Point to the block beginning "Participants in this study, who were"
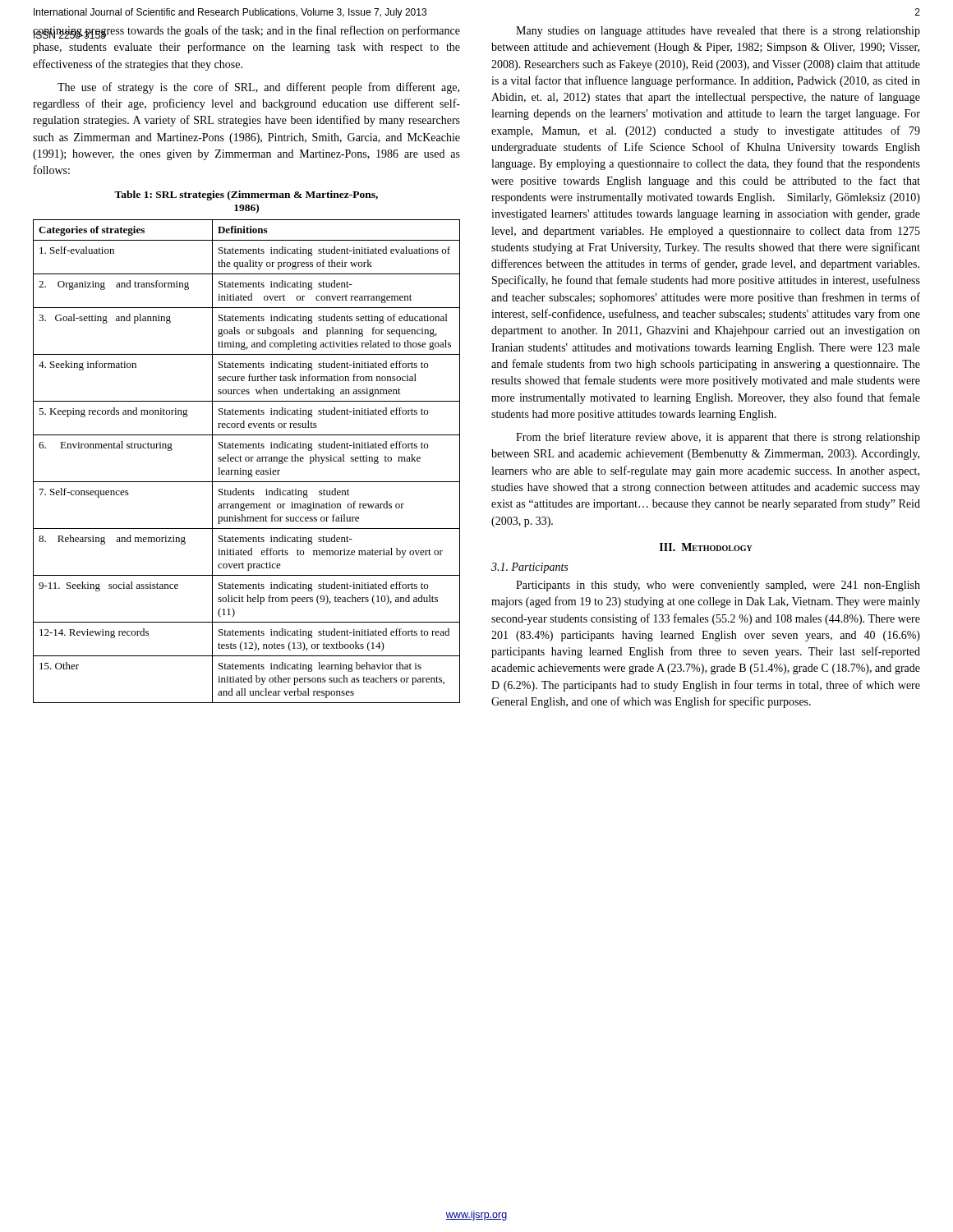953x1232 pixels. (706, 644)
